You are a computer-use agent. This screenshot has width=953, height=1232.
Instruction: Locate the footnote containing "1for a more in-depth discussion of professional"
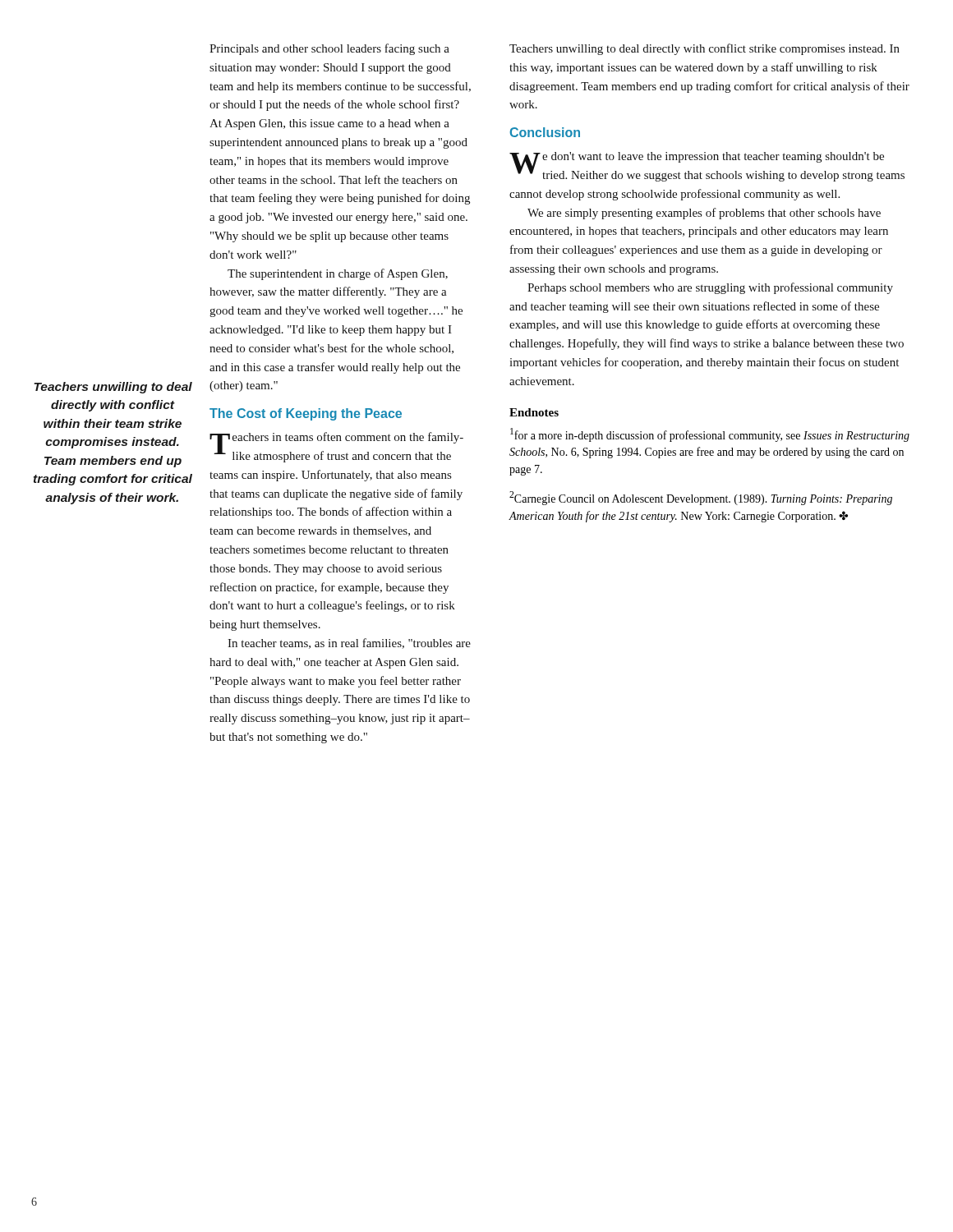point(709,451)
